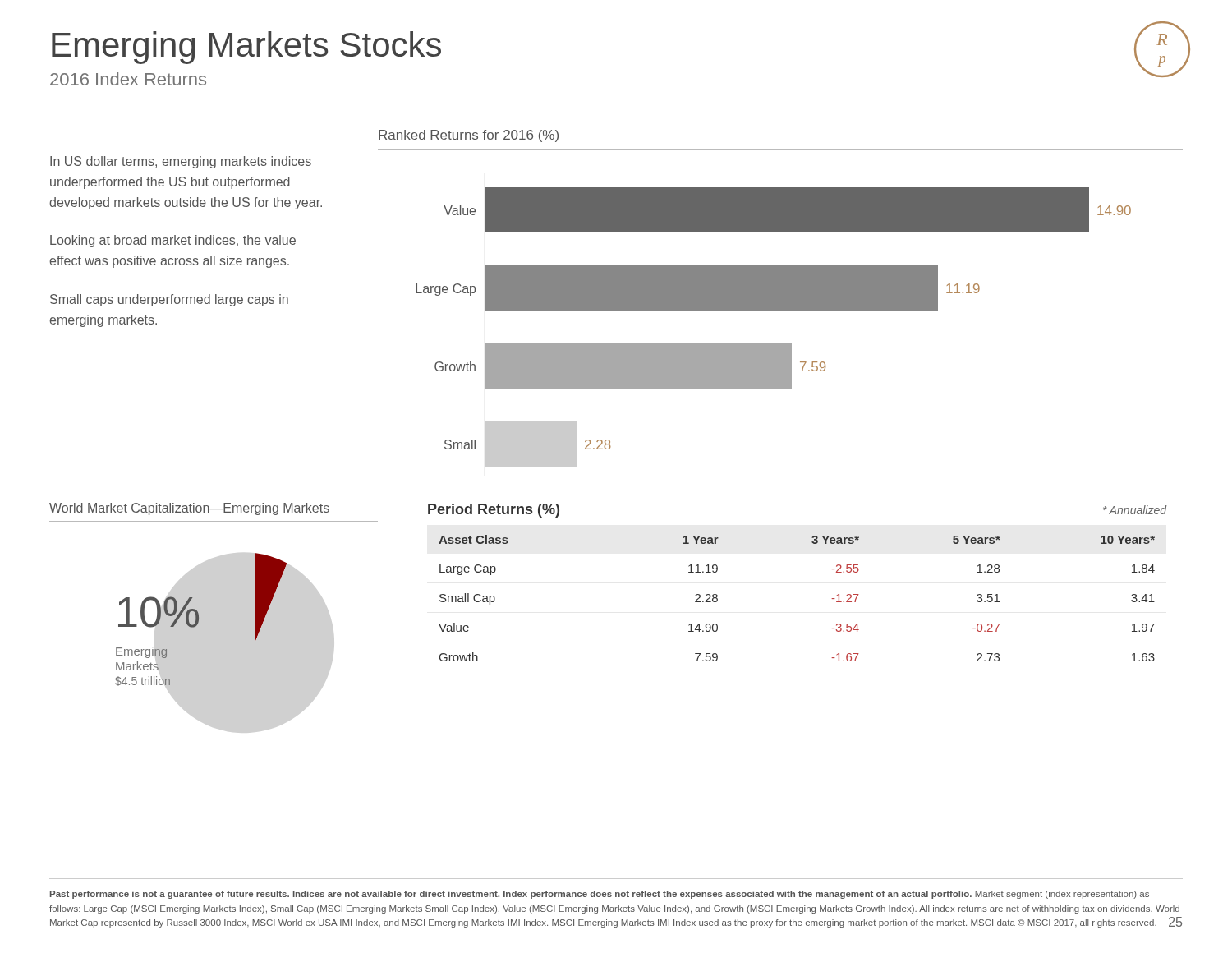
Task: Find the pie chart
Action: pos(214,631)
